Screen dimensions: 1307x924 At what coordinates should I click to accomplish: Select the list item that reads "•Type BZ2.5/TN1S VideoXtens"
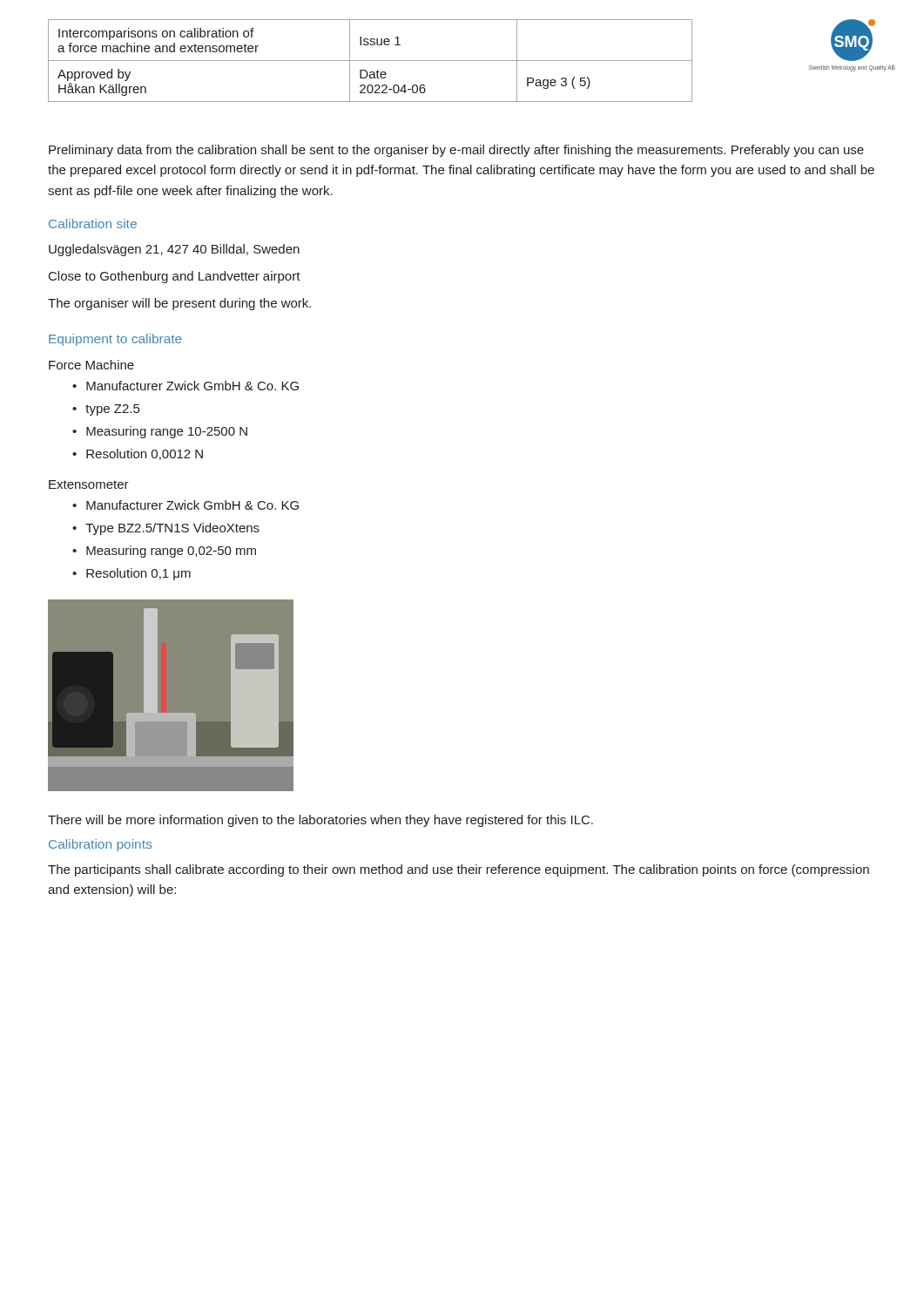click(x=166, y=528)
